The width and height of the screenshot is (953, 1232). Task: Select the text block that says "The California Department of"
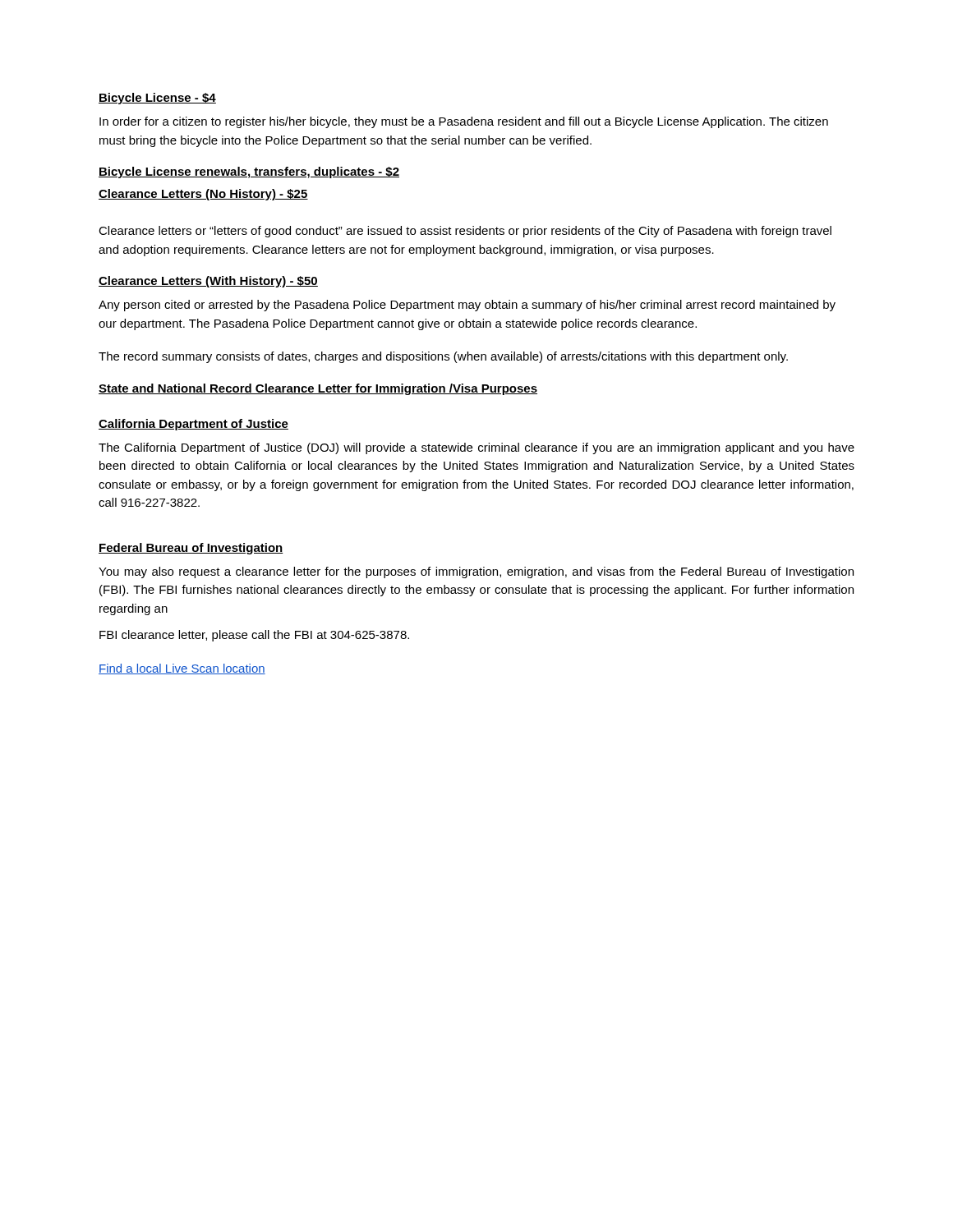pos(476,475)
